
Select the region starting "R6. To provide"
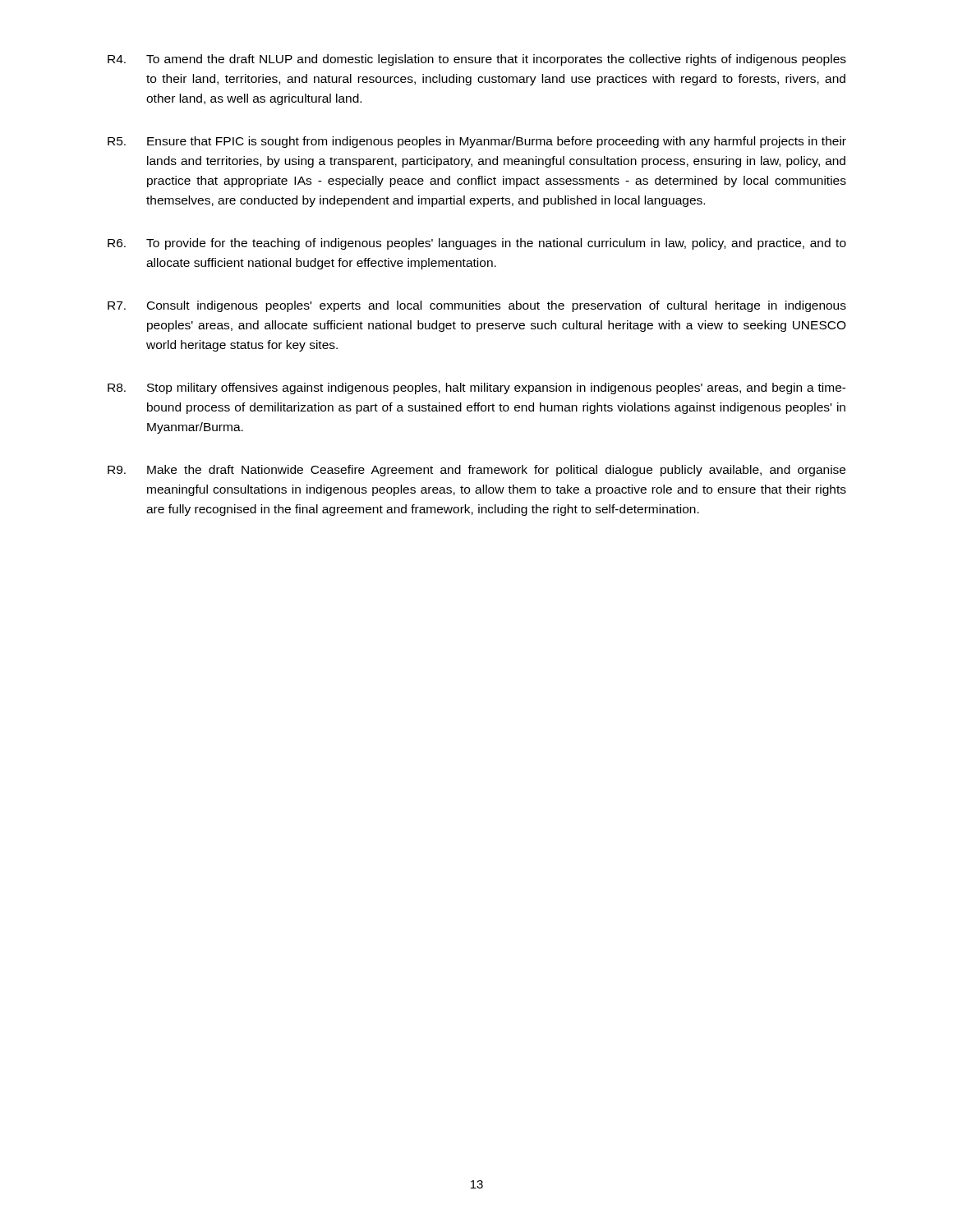coord(476,253)
